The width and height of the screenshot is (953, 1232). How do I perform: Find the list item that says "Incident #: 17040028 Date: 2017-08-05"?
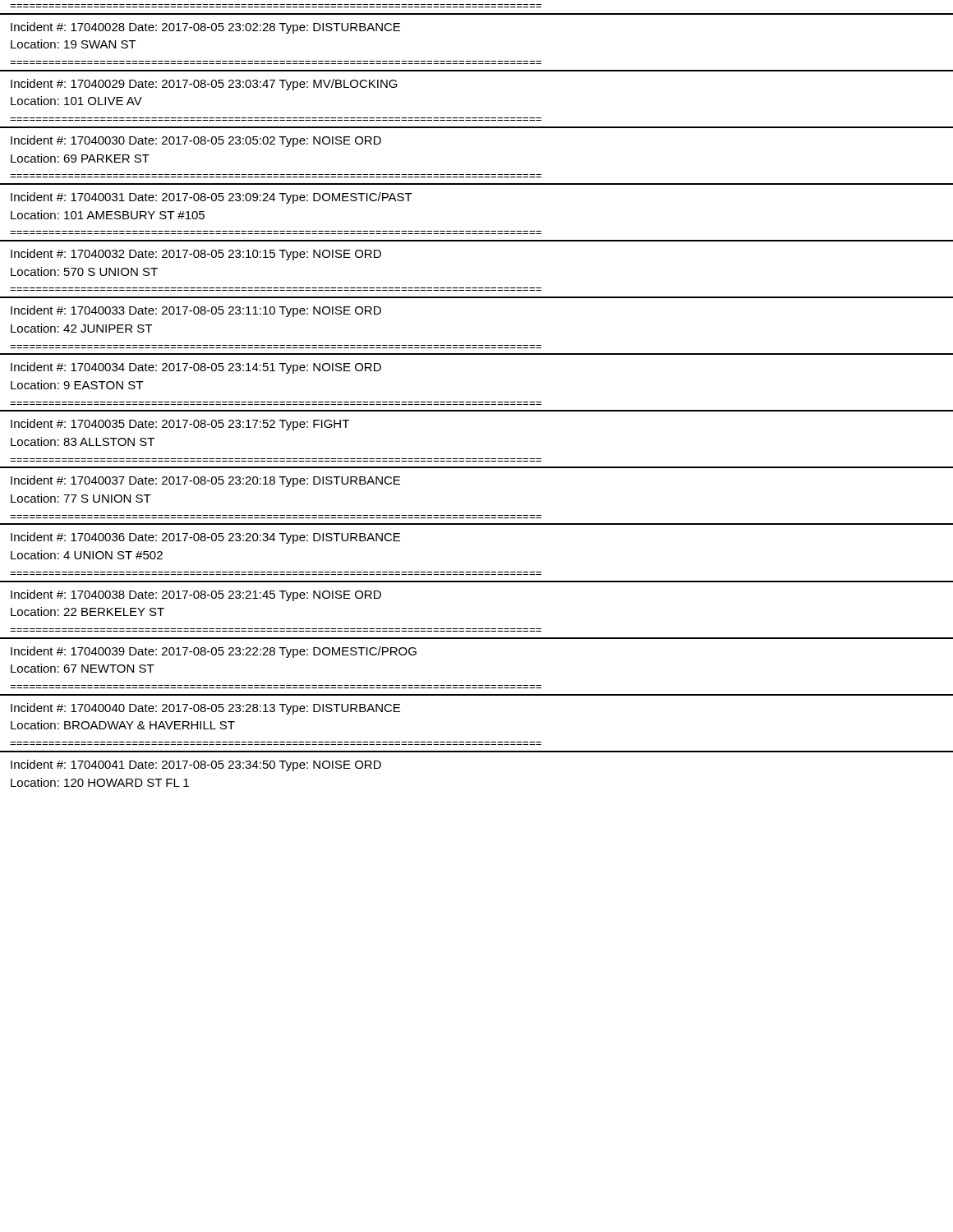[x=205, y=28]
